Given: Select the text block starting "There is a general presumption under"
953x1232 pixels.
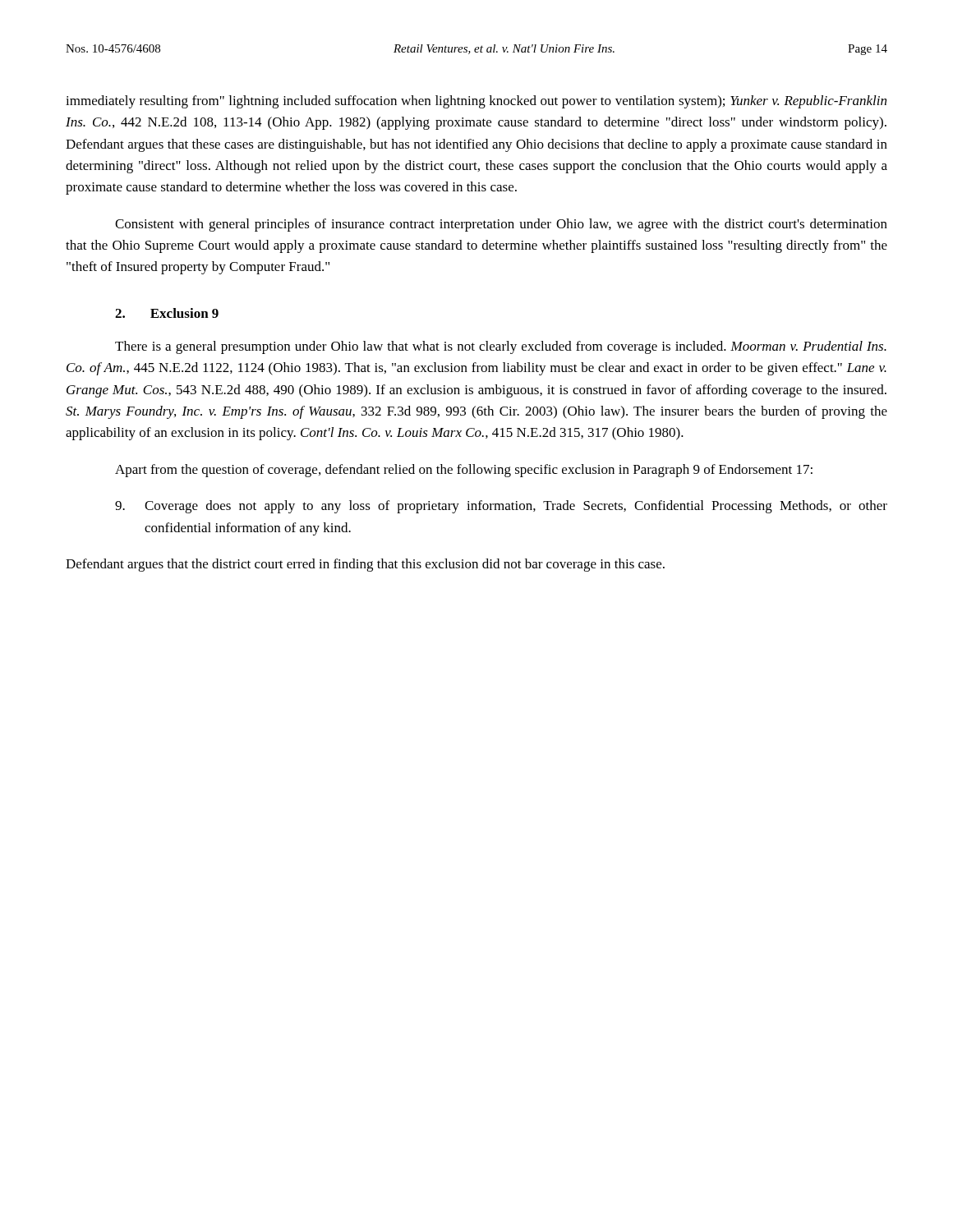Looking at the screenshot, I should 476,390.
